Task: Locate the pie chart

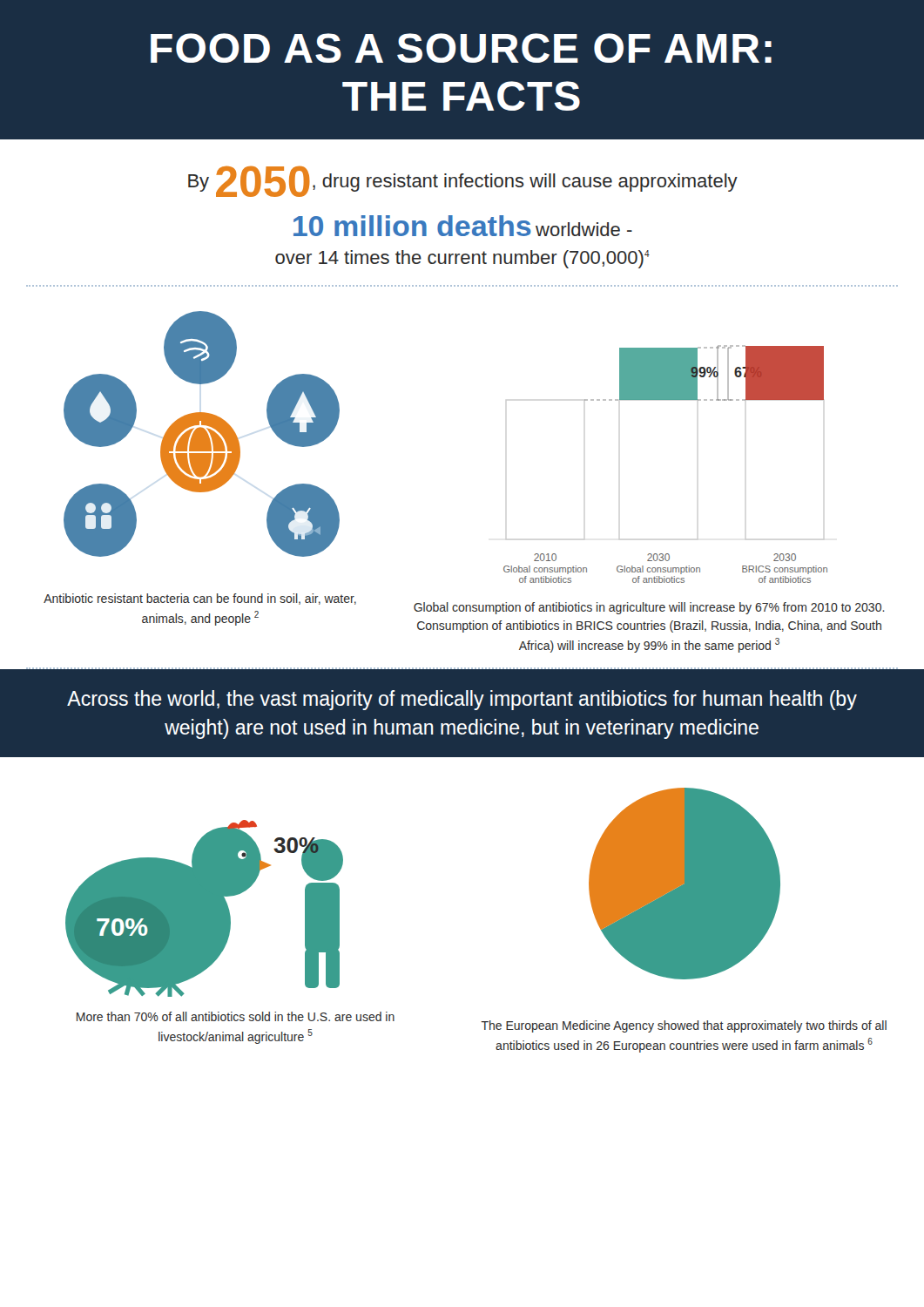Action: (x=684, y=889)
